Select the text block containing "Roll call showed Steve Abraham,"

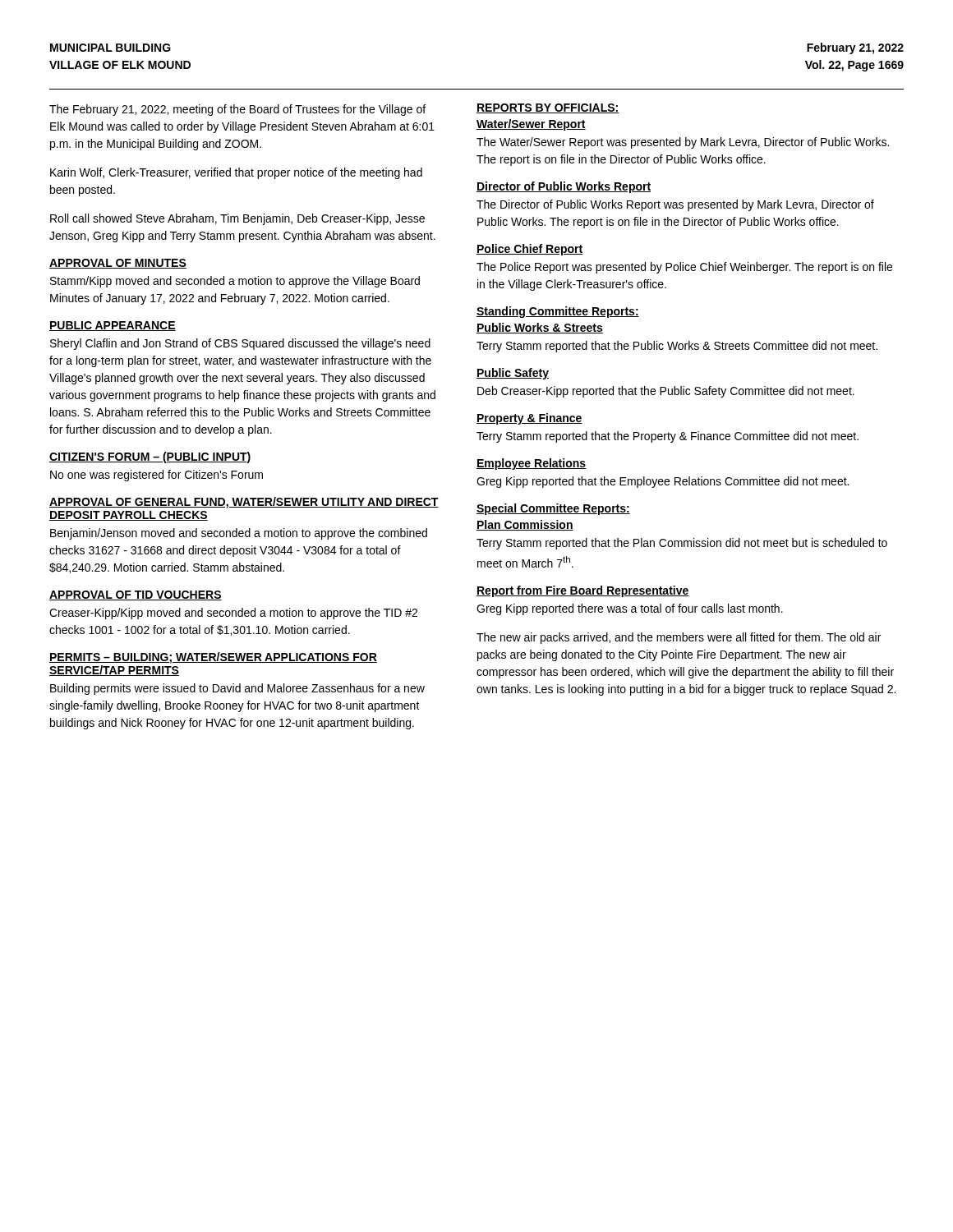coord(243,227)
